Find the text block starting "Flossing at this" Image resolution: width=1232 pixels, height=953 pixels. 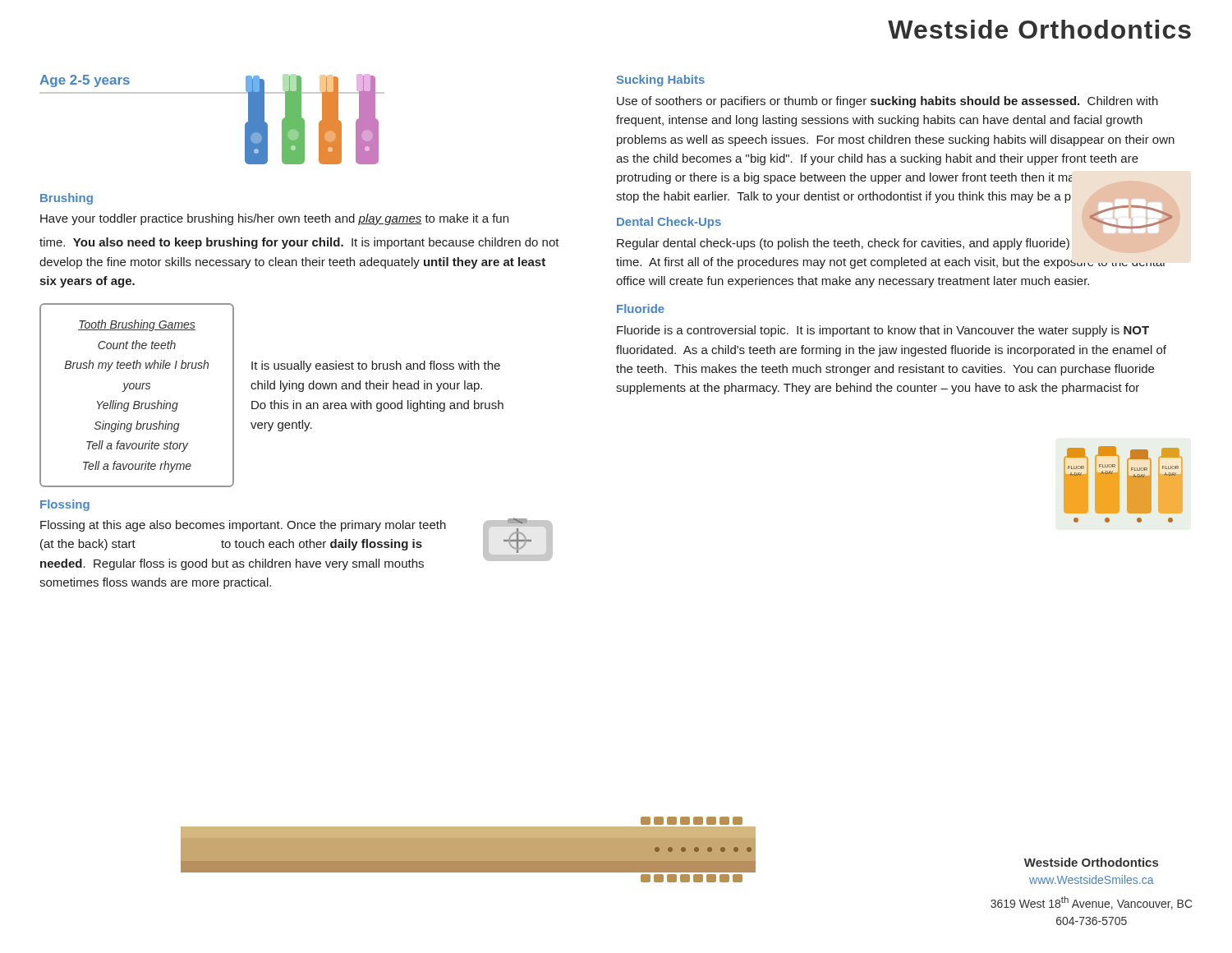(251, 553)
